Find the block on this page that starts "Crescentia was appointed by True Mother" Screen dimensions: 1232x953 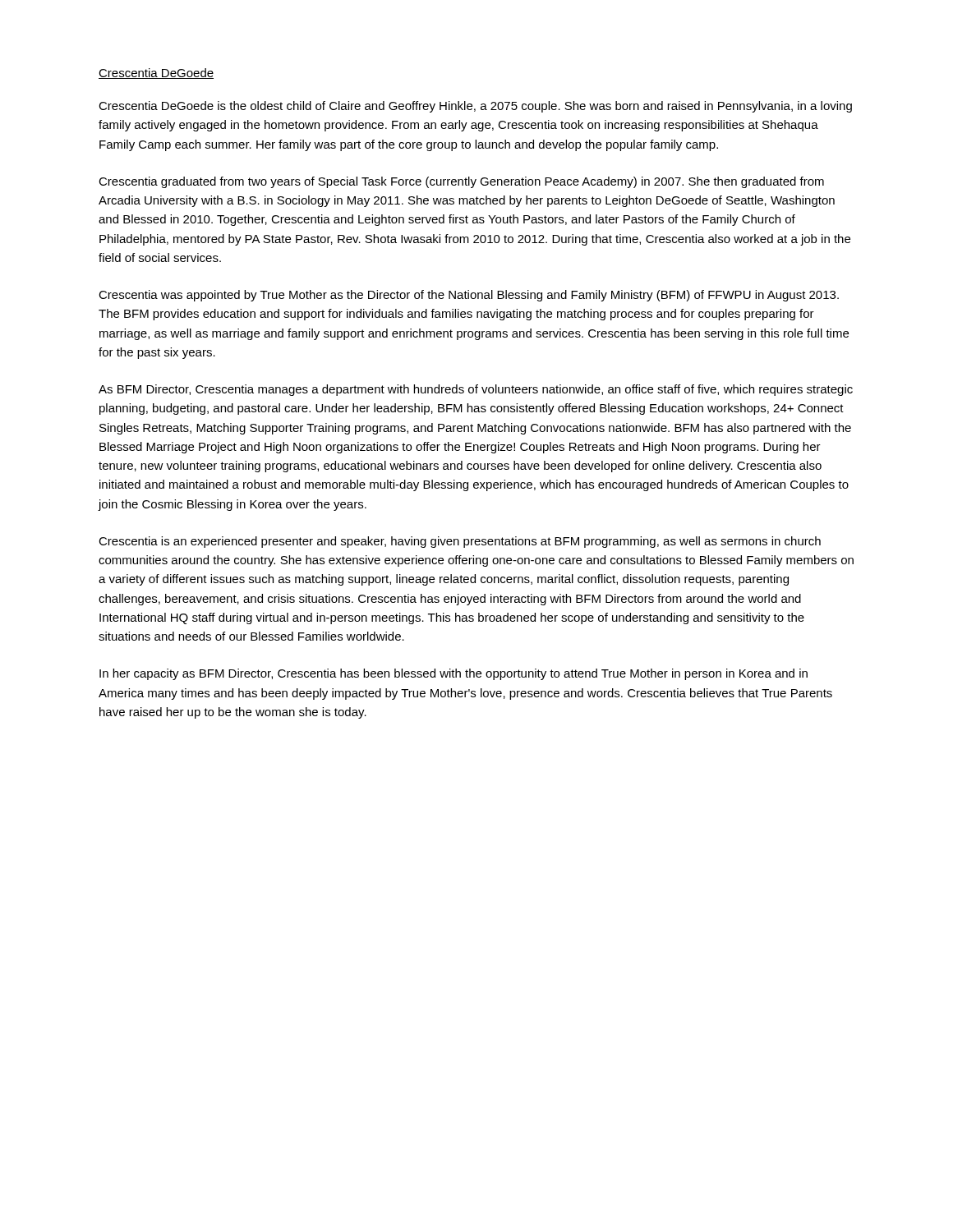pos(474,323)
